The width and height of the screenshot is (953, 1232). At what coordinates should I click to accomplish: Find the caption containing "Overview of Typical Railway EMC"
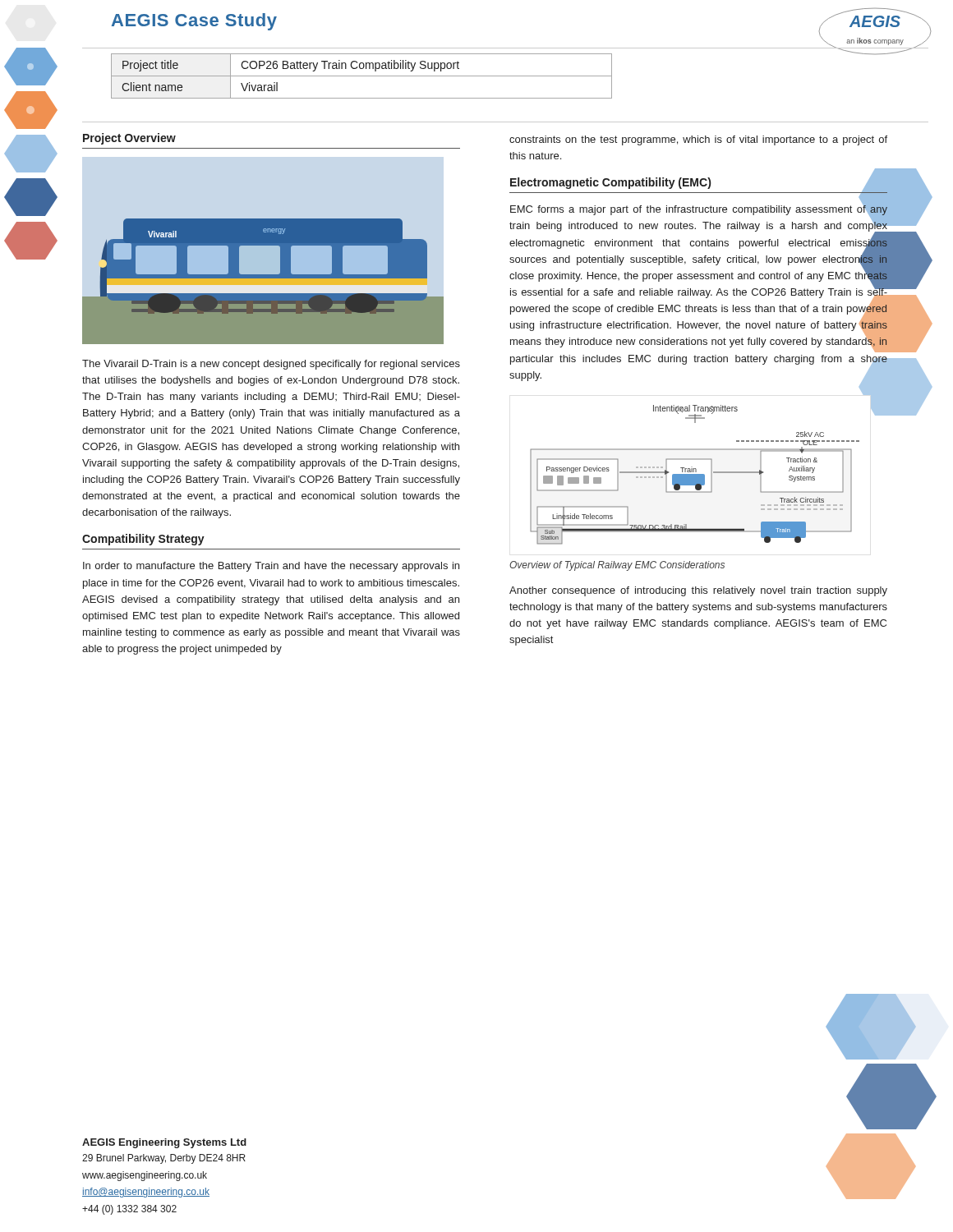617,565
